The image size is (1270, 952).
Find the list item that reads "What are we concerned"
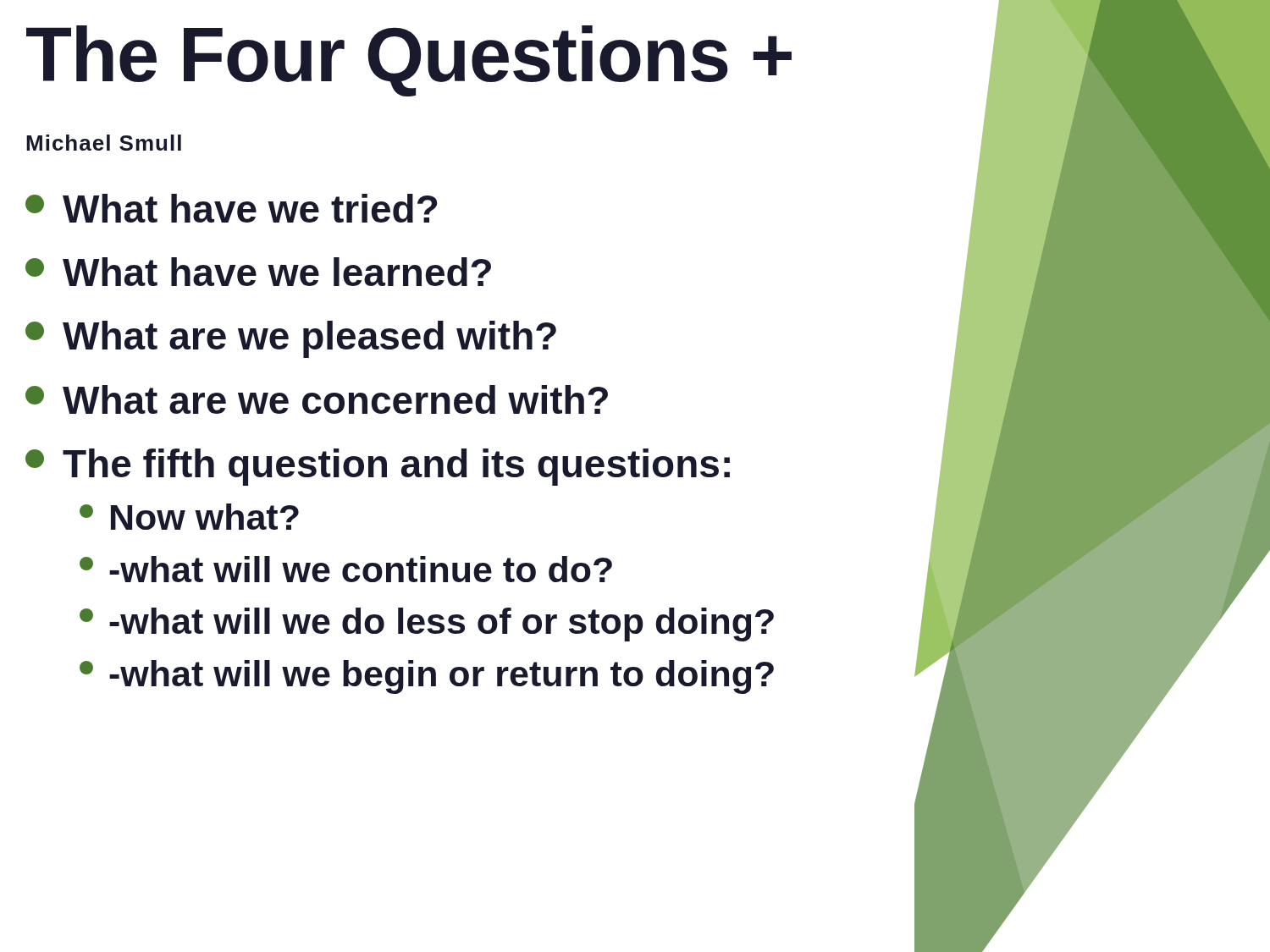coord(318,400)
